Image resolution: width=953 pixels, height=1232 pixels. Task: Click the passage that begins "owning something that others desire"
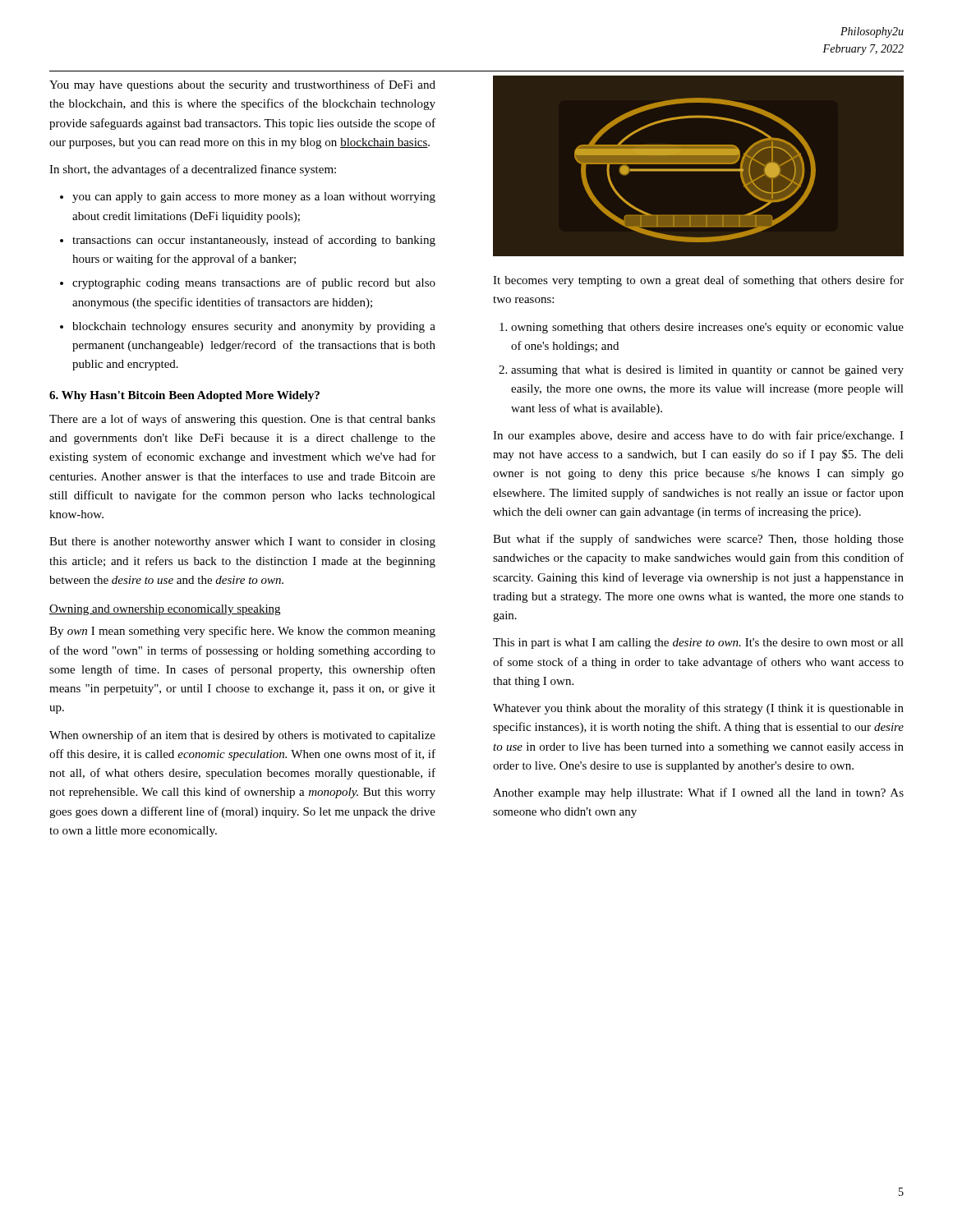707,336
